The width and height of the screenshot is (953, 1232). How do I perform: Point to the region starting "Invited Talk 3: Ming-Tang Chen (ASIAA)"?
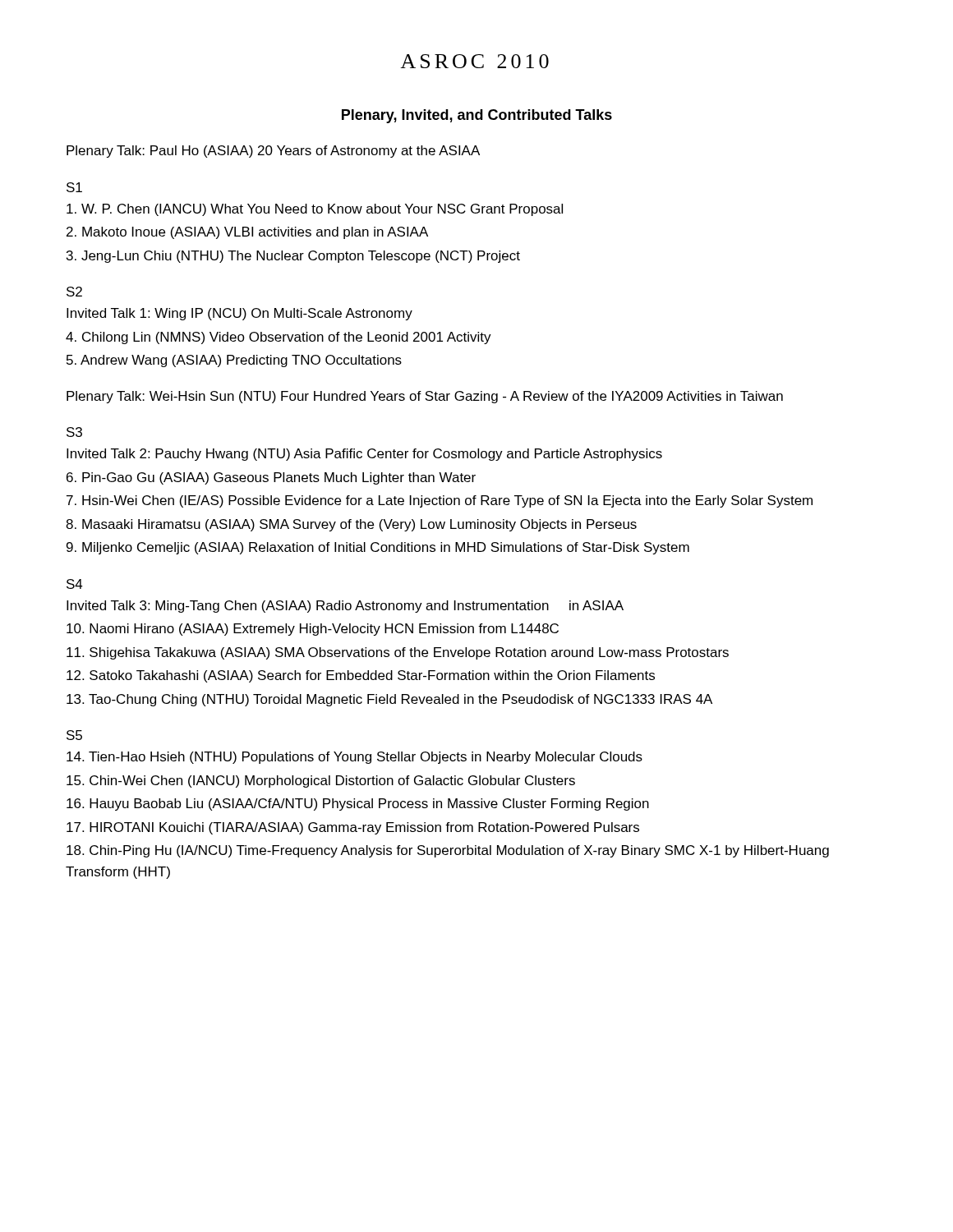(345, 605)
